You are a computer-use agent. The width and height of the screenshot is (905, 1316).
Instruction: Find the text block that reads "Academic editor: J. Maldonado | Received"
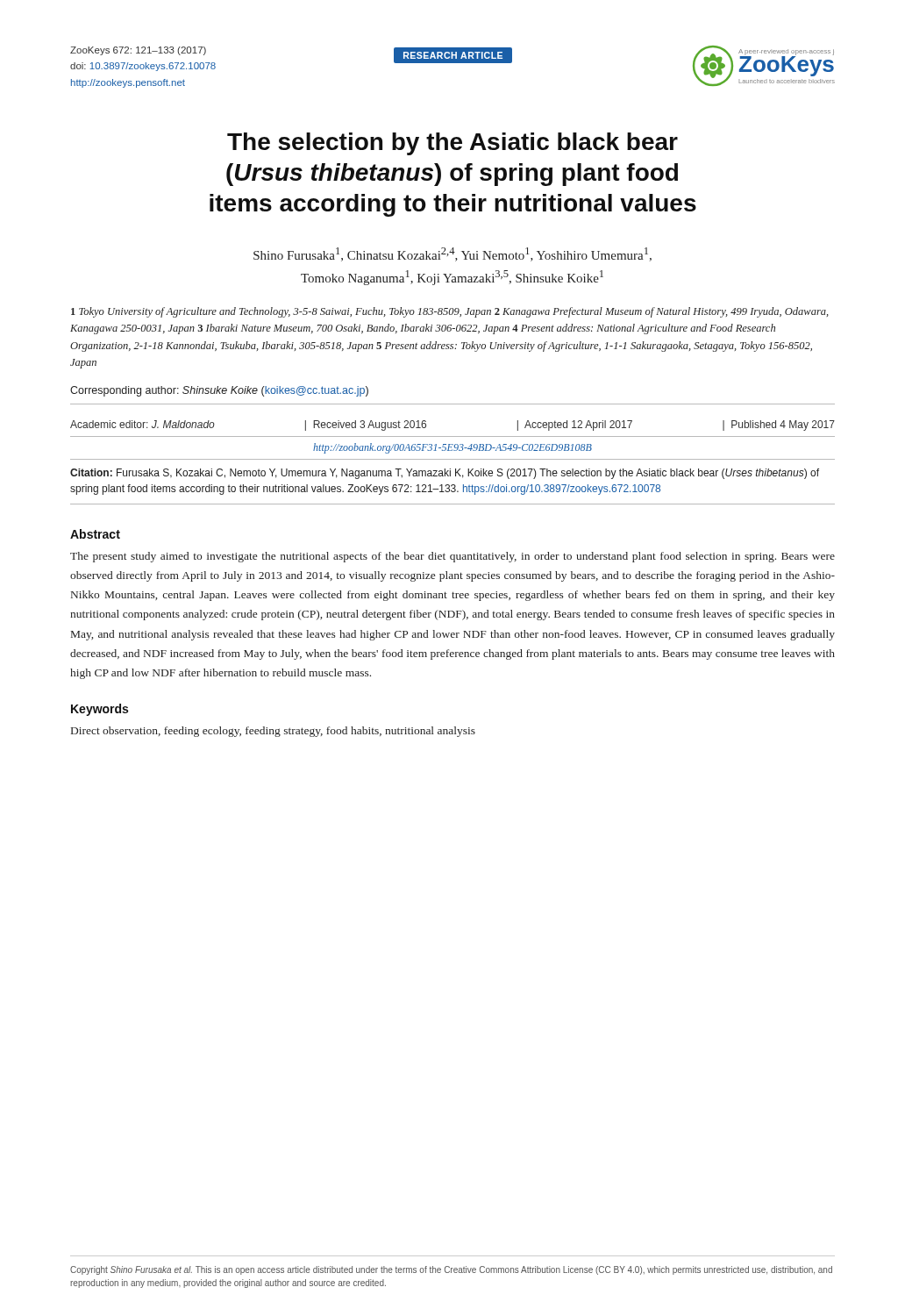coord(143,425)
